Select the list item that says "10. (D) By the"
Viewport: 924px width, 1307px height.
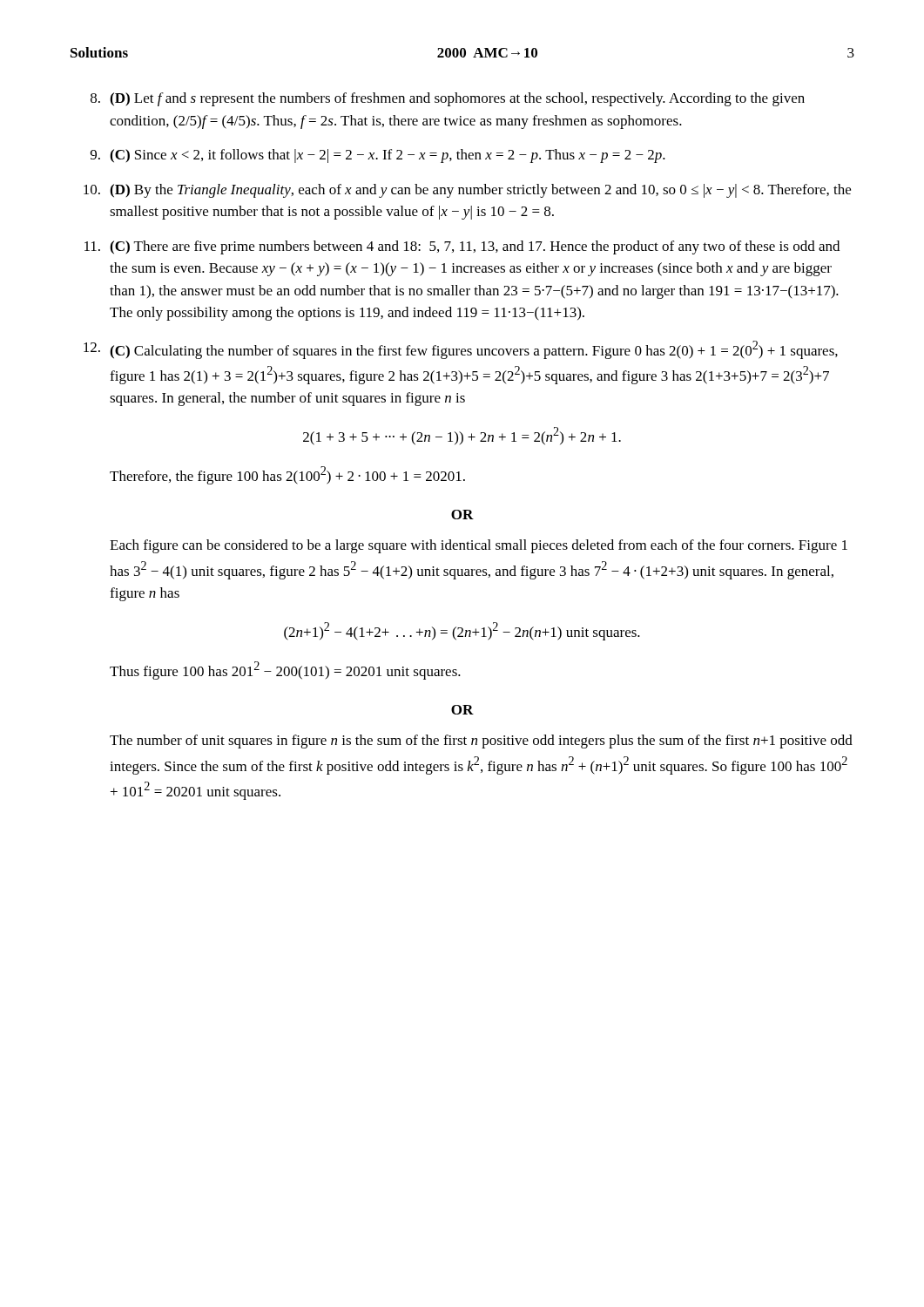click(x=462, y=200)
